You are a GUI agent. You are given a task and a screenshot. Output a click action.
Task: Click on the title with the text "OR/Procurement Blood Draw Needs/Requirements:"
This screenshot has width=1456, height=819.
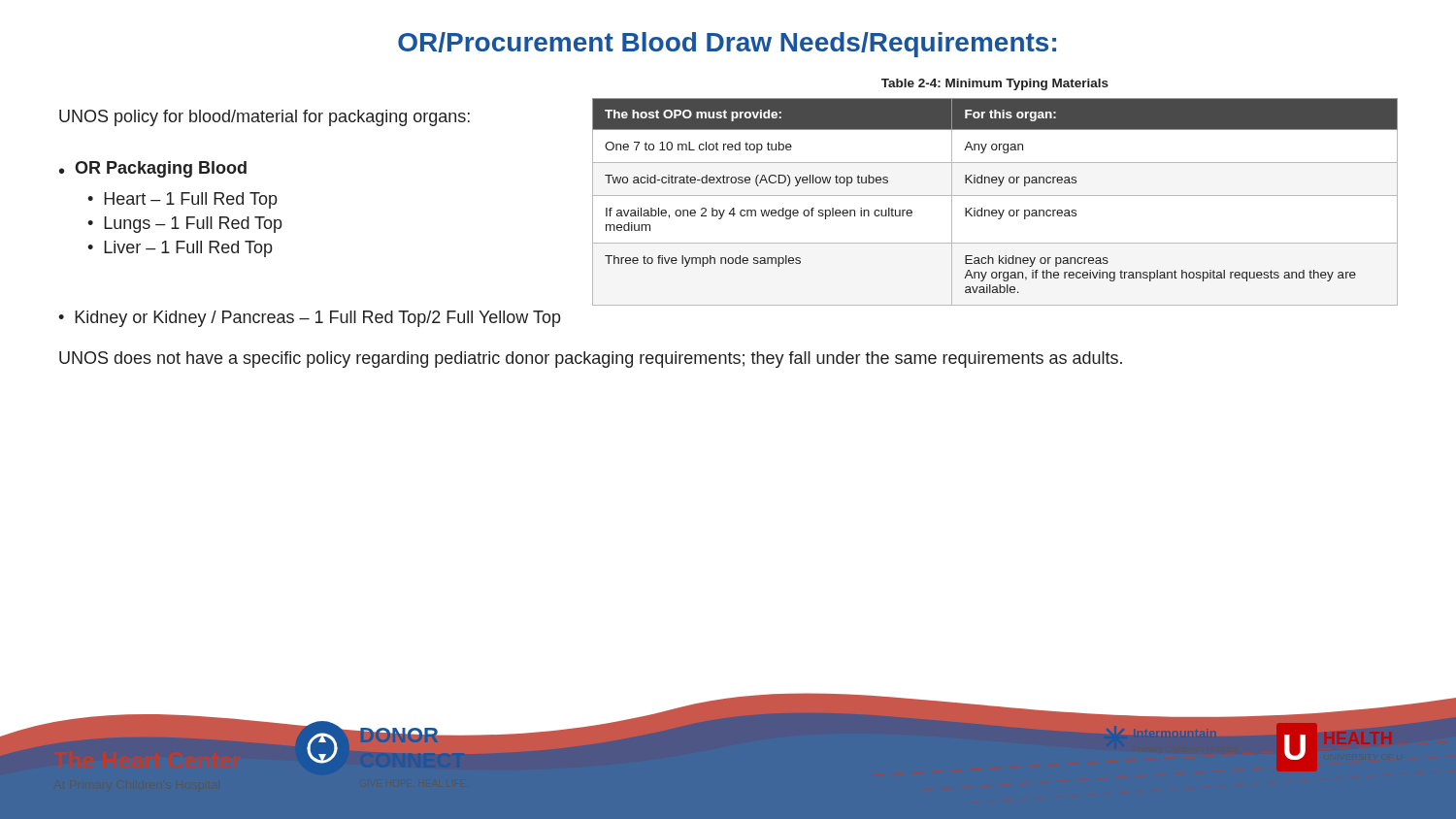728,42
